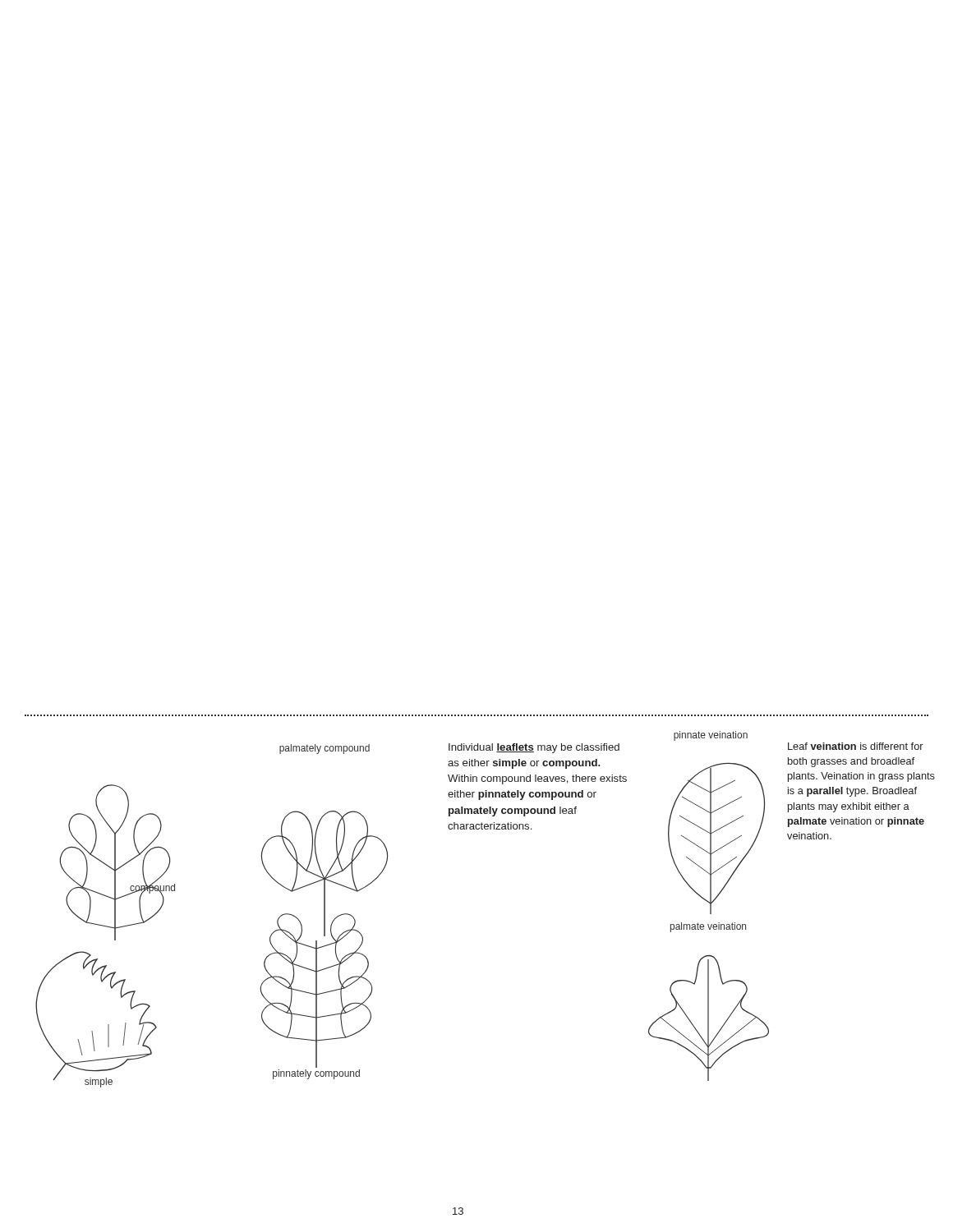Locate the block of text that opens with "Individual leaflets may be classified as either simple"
This screenshot has height=1232, width=953.
537,786
